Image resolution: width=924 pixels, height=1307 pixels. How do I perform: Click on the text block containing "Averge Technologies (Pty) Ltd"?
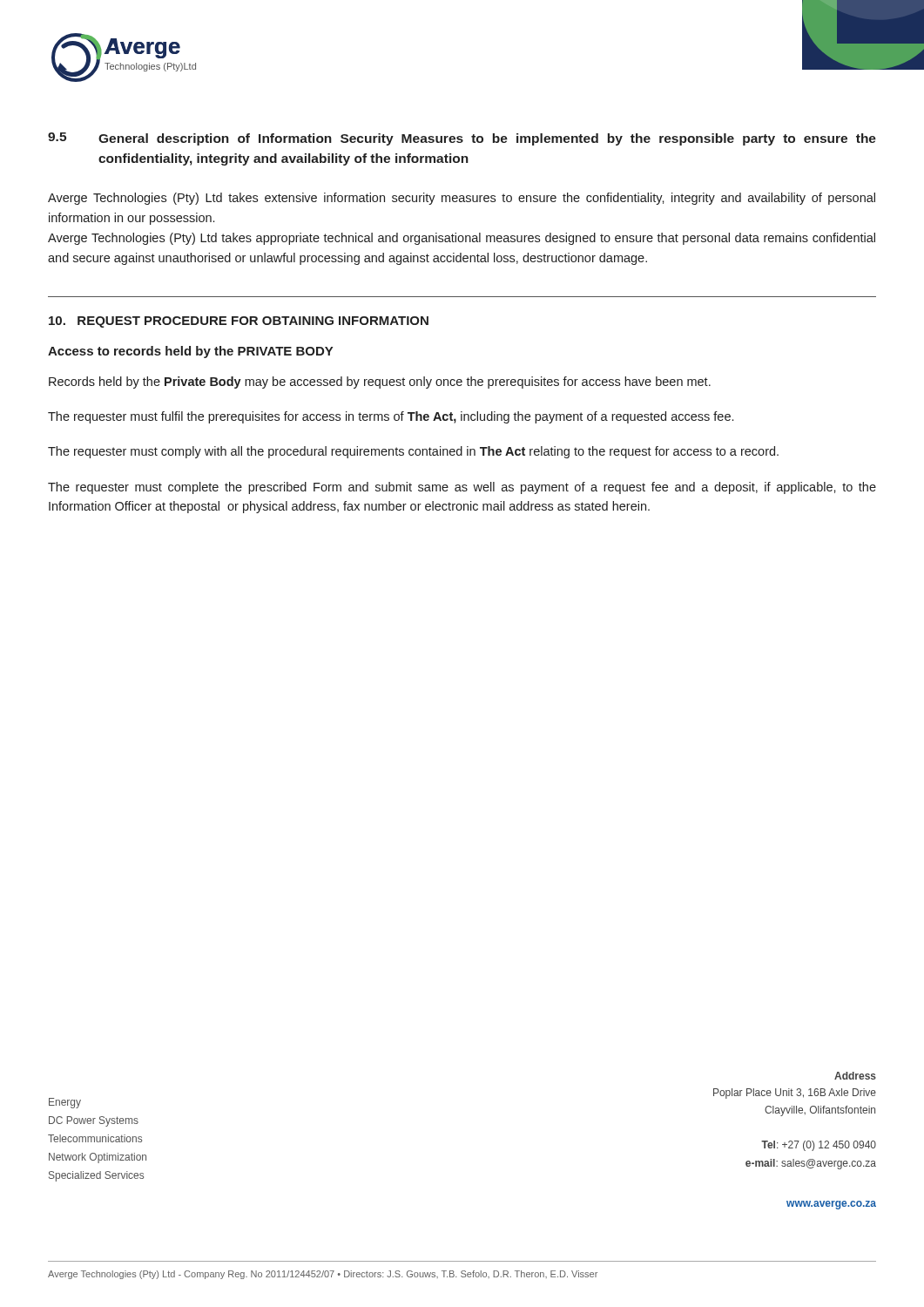point(462,228)
